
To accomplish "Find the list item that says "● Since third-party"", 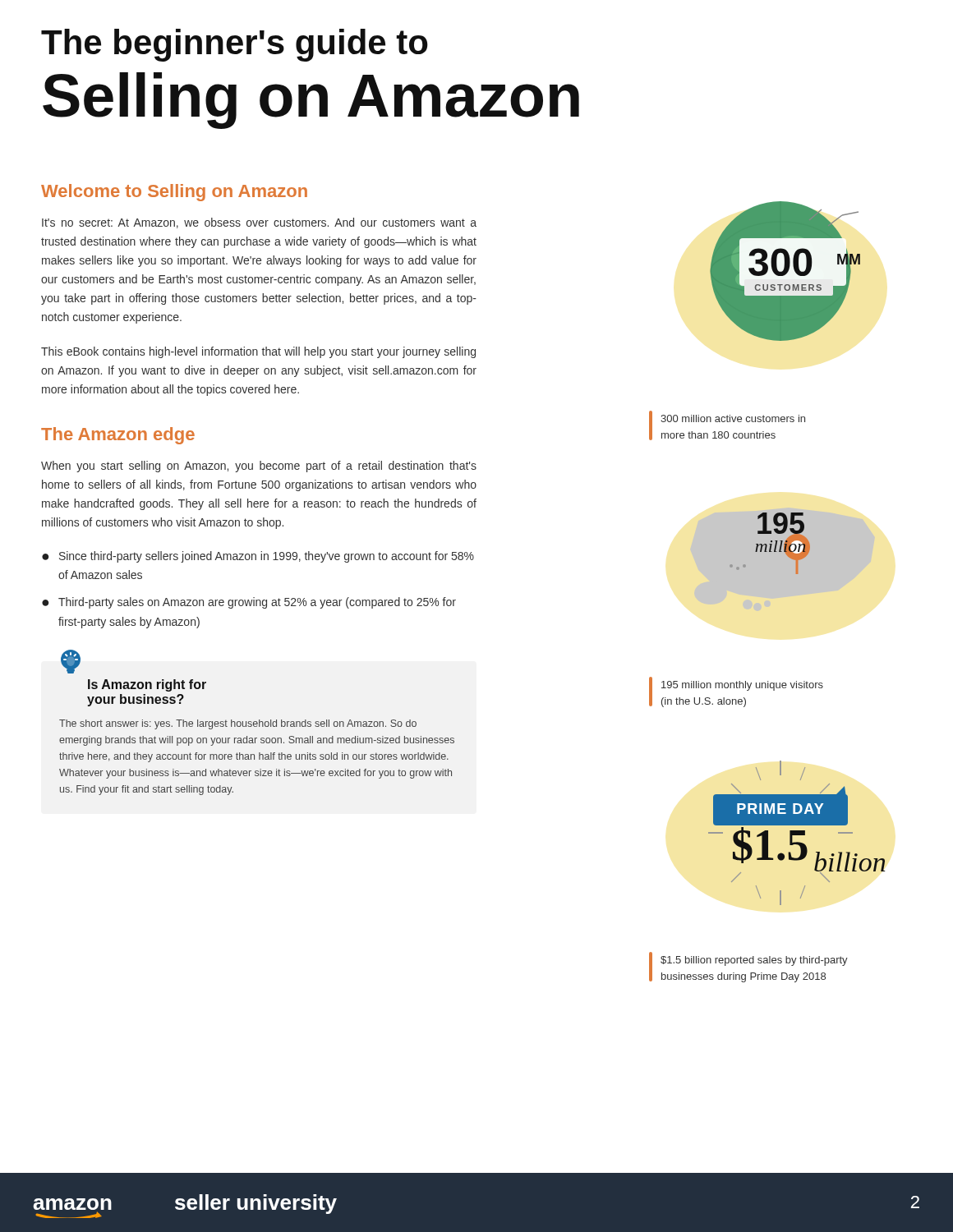I will pos(259,566).
